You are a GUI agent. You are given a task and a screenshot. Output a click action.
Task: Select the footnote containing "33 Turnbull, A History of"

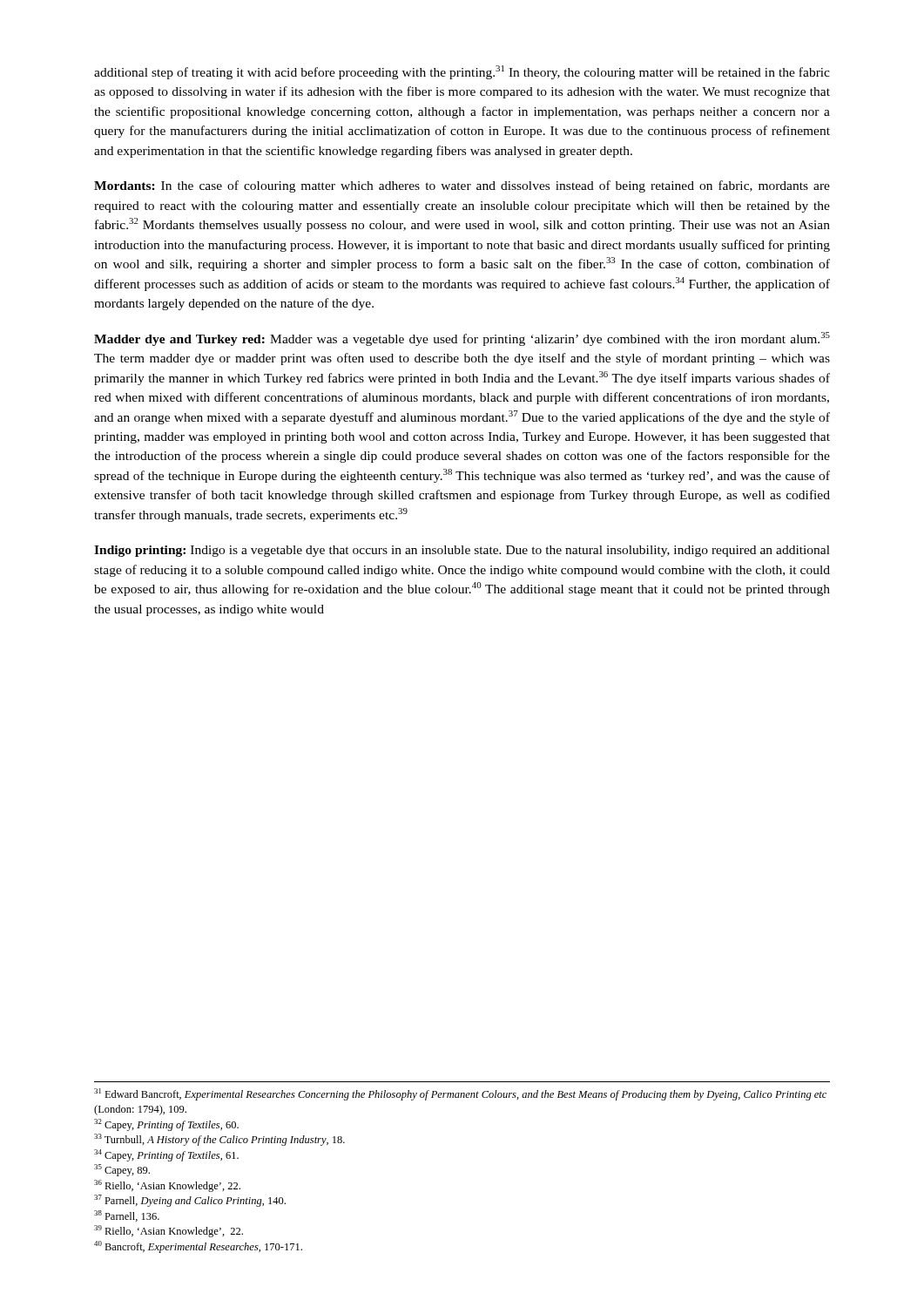220,1139
